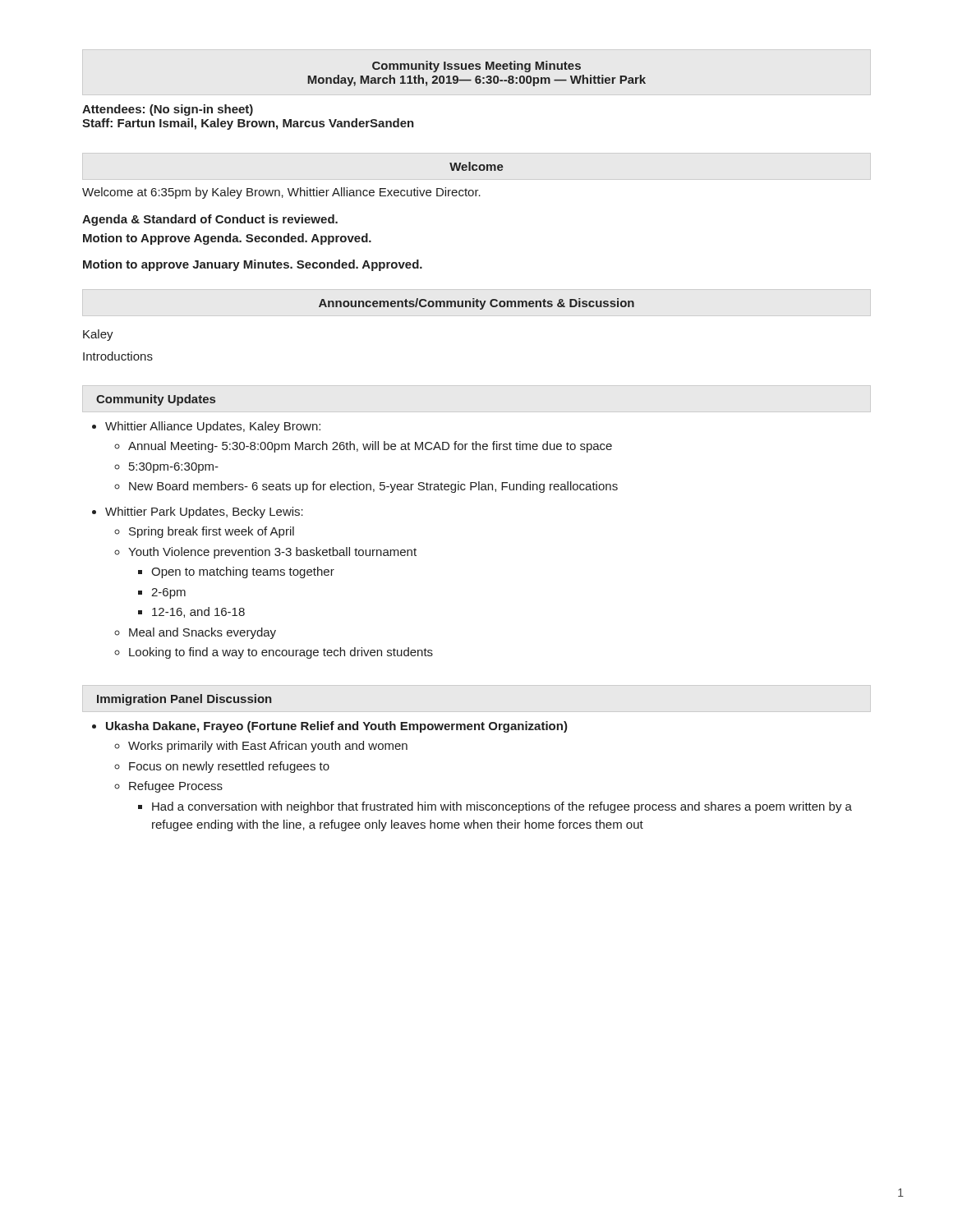Locate the list item that reads "Whittier Park Updates, Becky Lewis: Spring break"
953x1232 pixels.
(204, 513)
